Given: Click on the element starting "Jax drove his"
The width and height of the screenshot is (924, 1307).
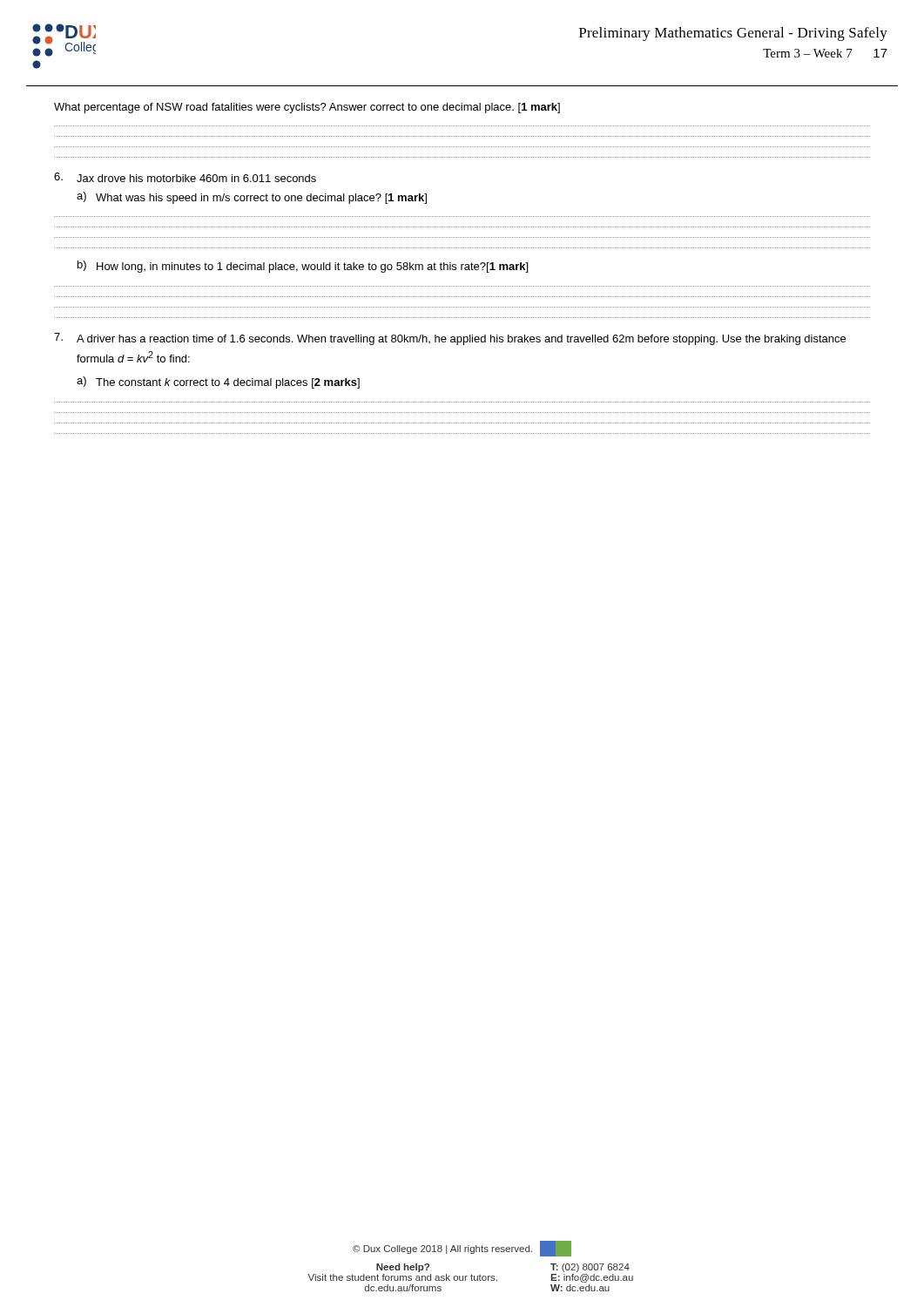Looking at the screenshot, I should click(185, 177).
